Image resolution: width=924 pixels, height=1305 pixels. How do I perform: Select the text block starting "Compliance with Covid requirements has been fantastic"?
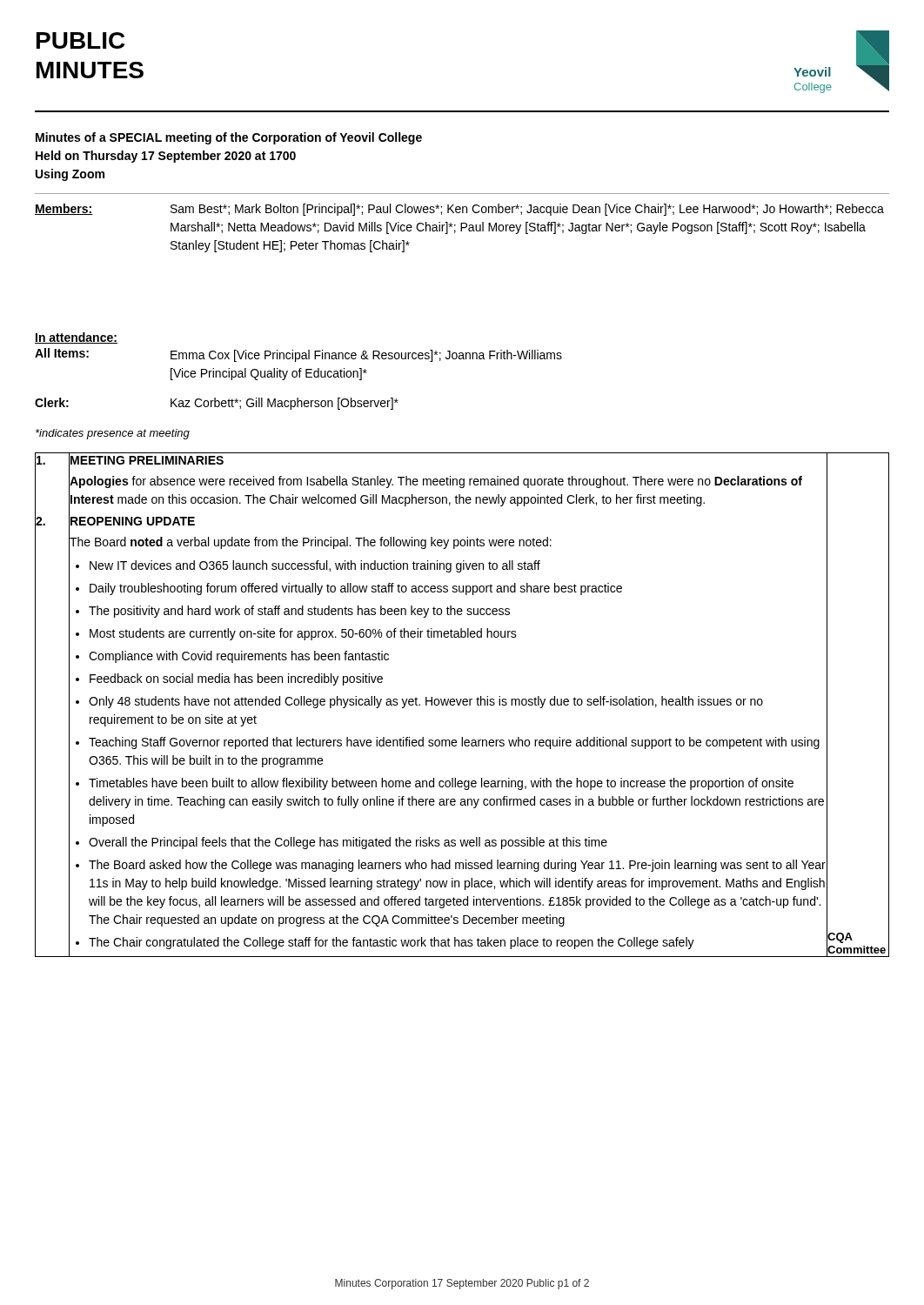239,656
